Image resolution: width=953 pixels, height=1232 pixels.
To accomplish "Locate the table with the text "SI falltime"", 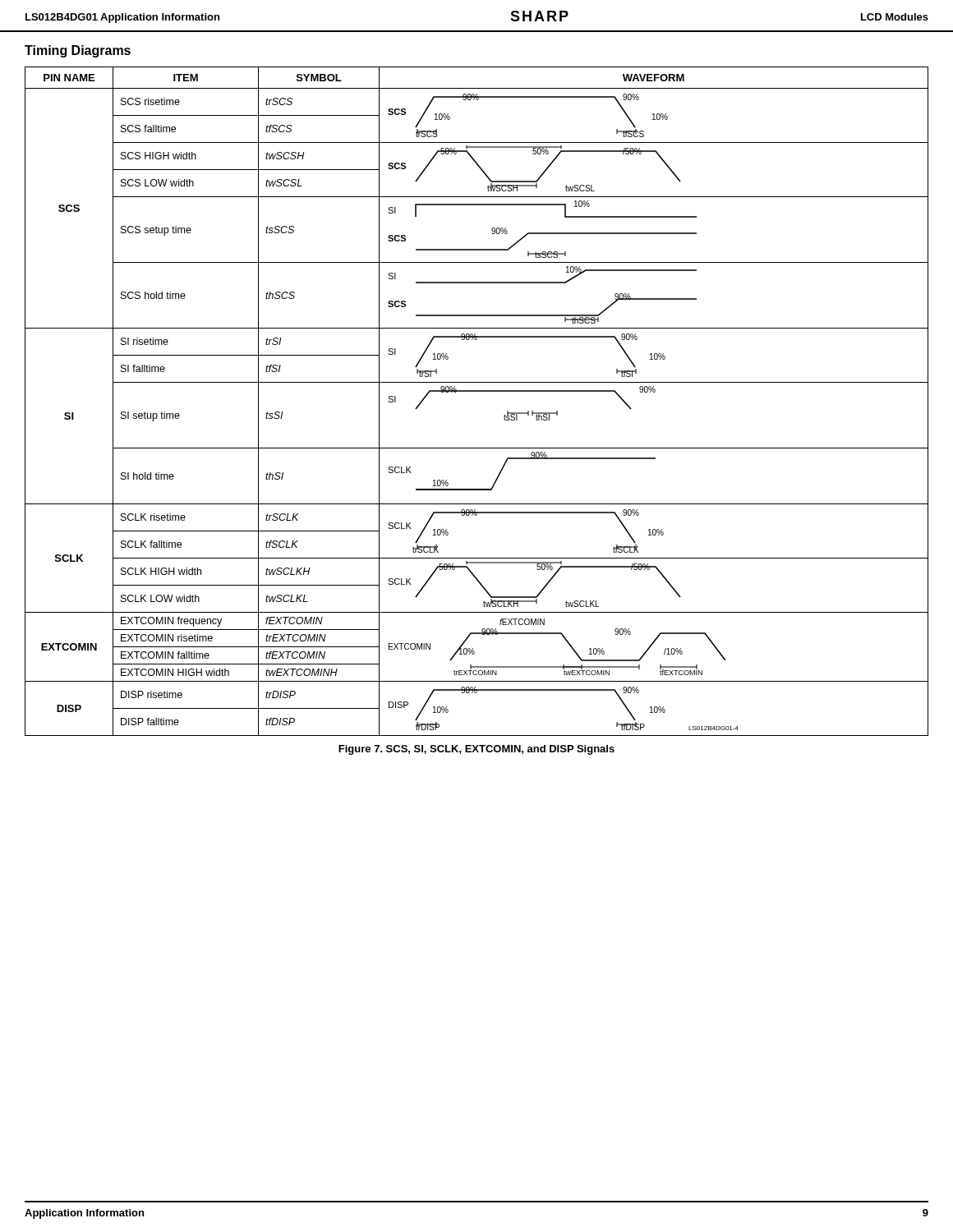I will (476, 401).
